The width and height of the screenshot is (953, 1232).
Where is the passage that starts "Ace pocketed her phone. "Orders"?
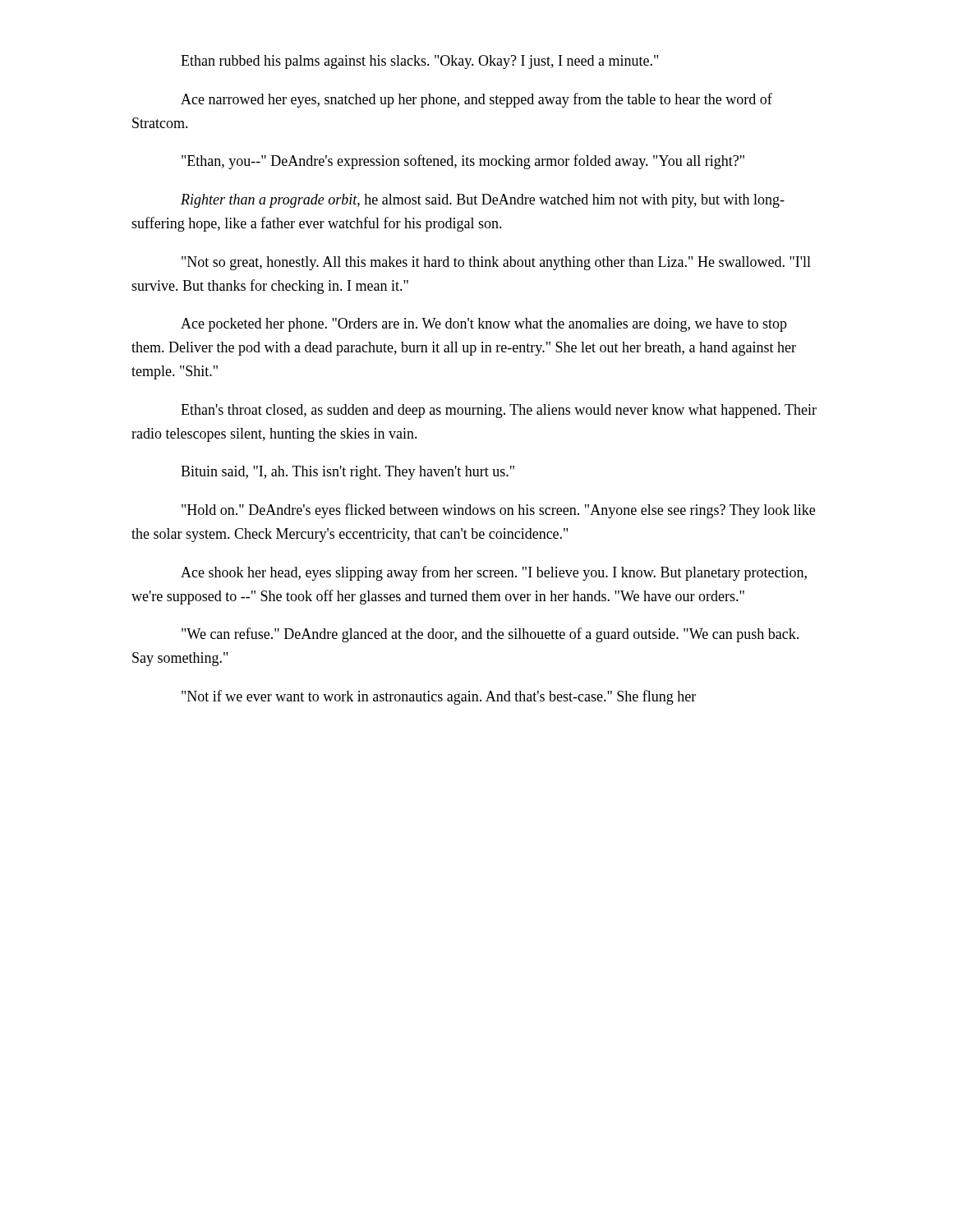(476, 348)
